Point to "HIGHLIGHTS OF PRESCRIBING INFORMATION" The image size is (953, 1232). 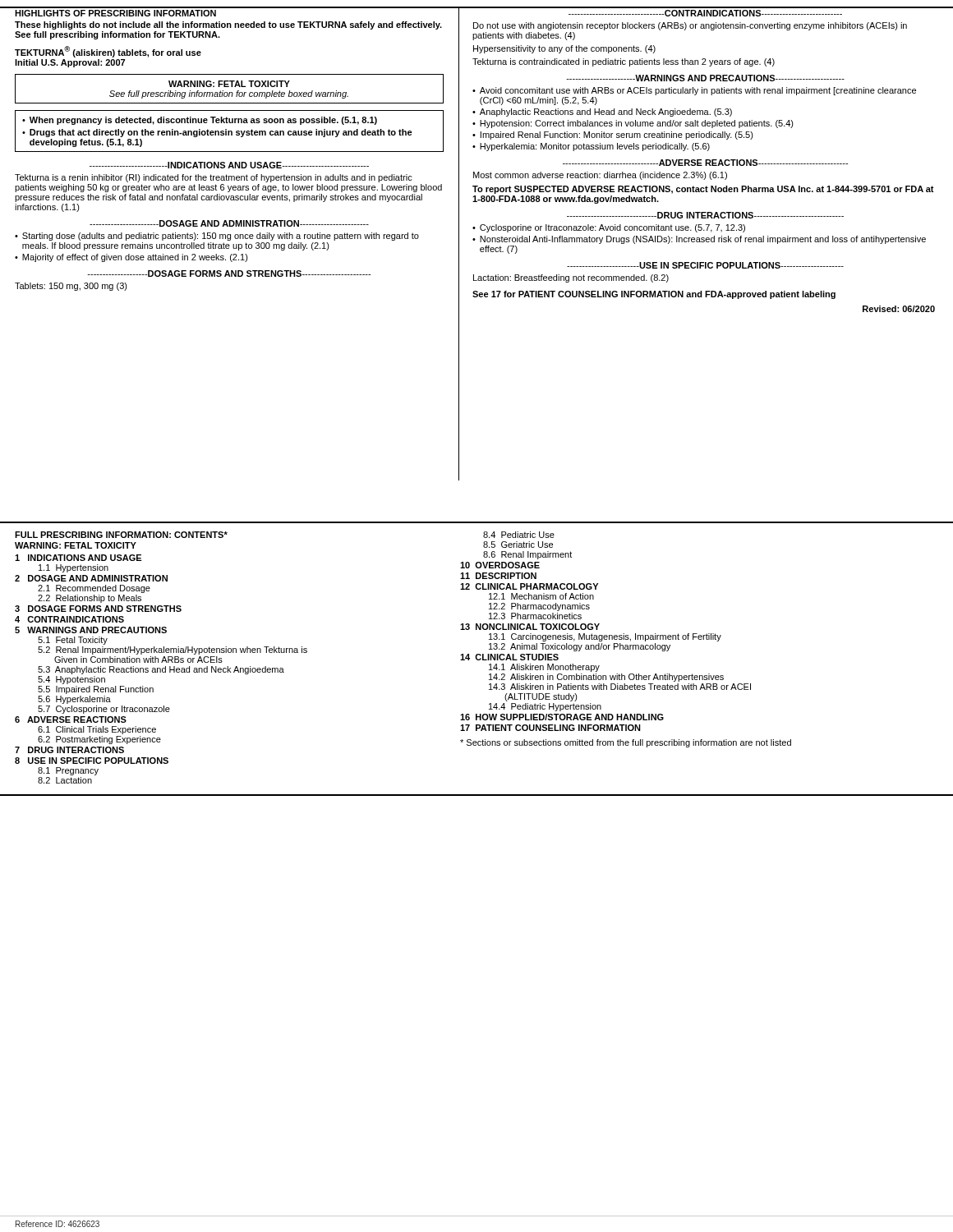(116, 13)
